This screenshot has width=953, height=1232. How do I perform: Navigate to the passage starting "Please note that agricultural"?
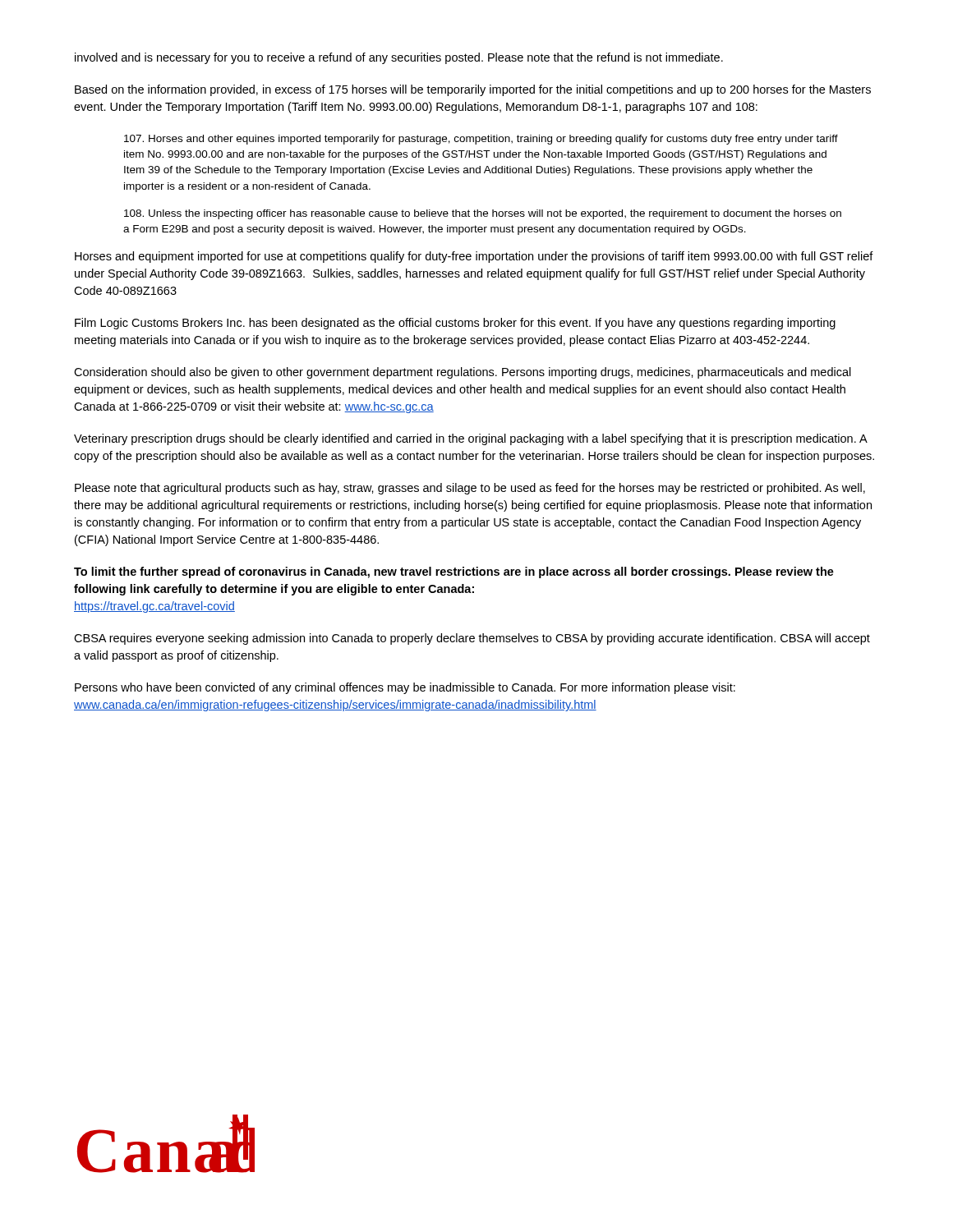(x=473, y=514)
